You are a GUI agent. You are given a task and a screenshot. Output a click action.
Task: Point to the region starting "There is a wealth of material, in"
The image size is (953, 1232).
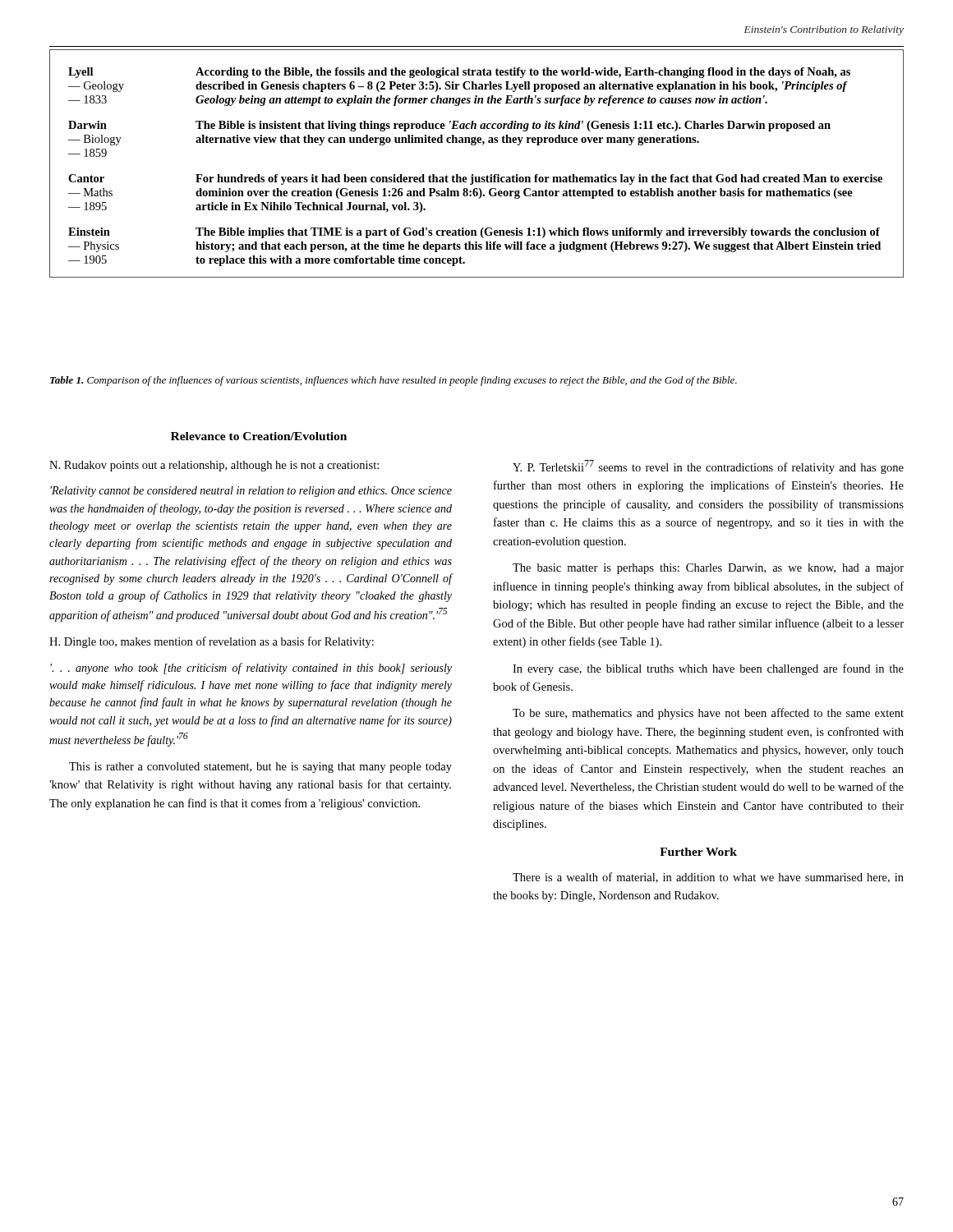(x=698, y=886)
